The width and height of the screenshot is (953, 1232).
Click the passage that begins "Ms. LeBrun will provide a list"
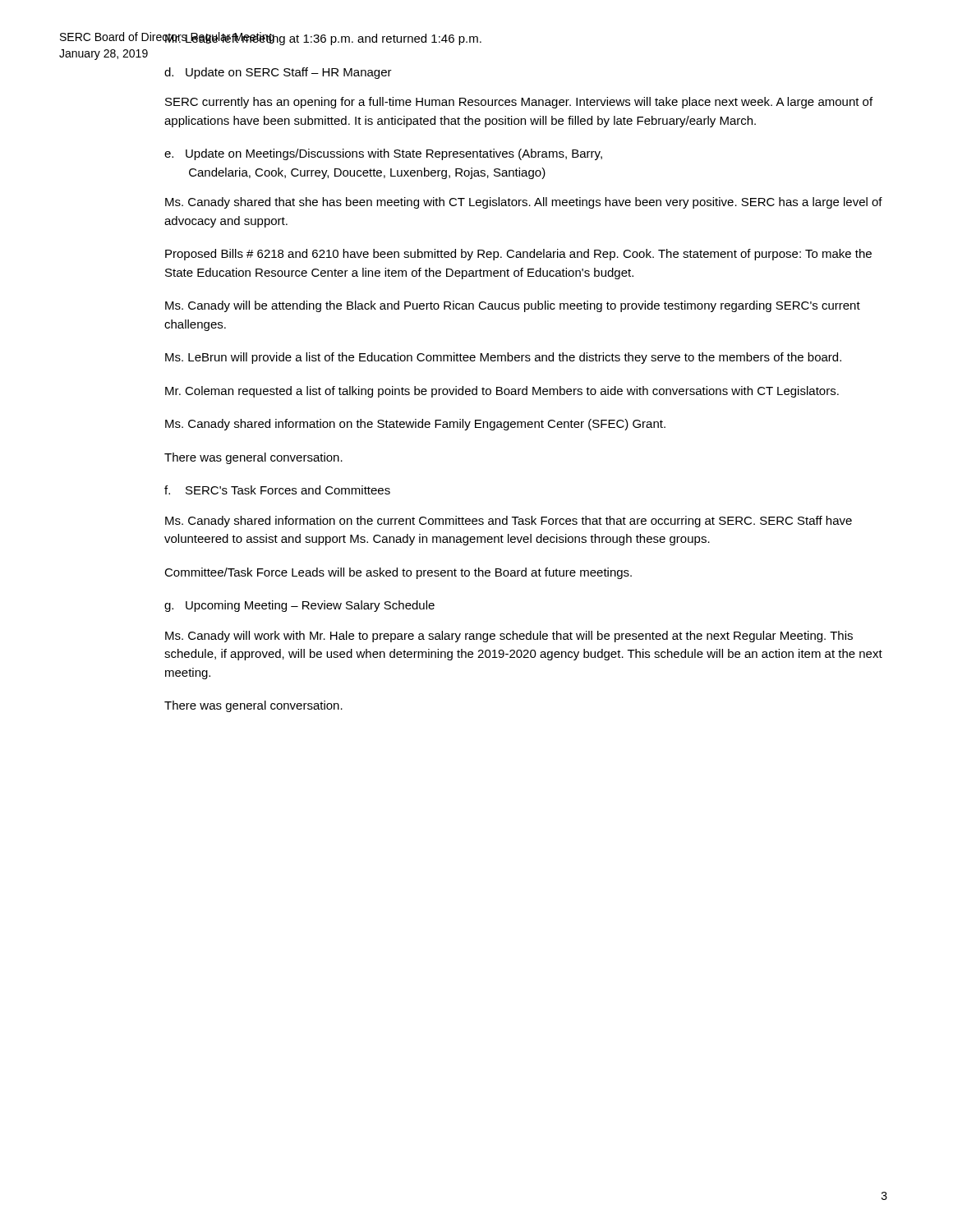pyautogui.click(x=526, y=358)
